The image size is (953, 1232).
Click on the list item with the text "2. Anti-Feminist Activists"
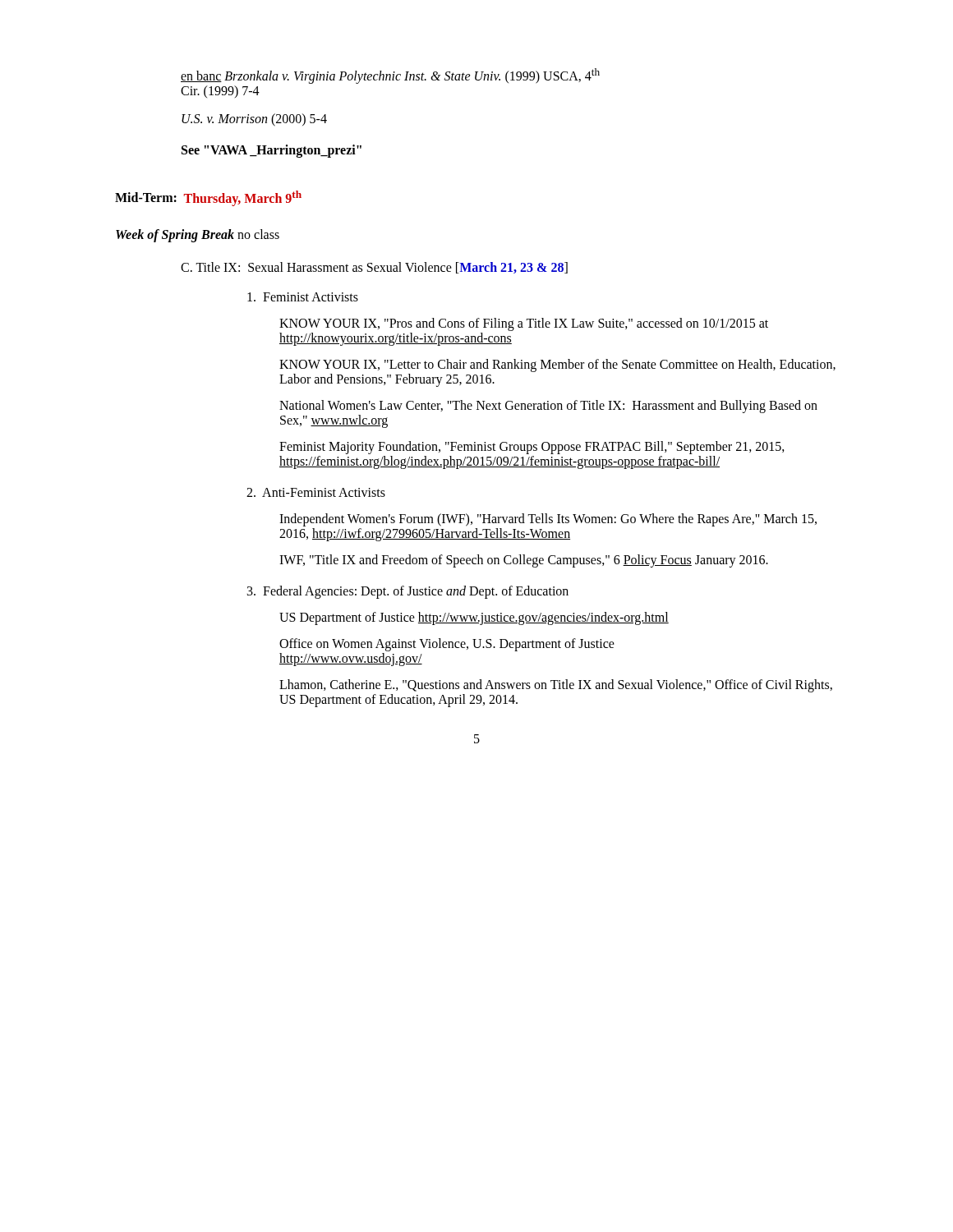pos(316,492)
